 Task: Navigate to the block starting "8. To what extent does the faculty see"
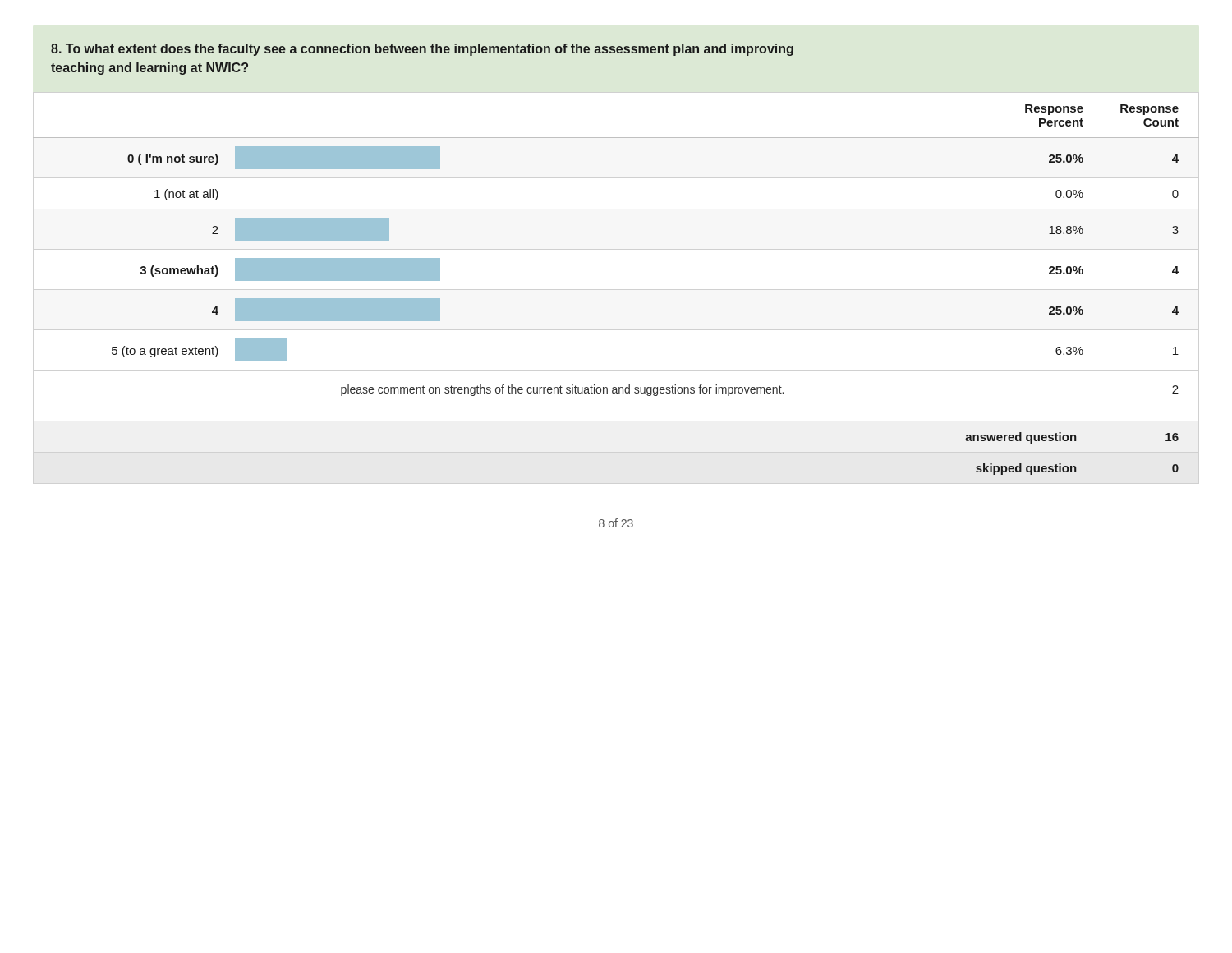pos(616,59)
